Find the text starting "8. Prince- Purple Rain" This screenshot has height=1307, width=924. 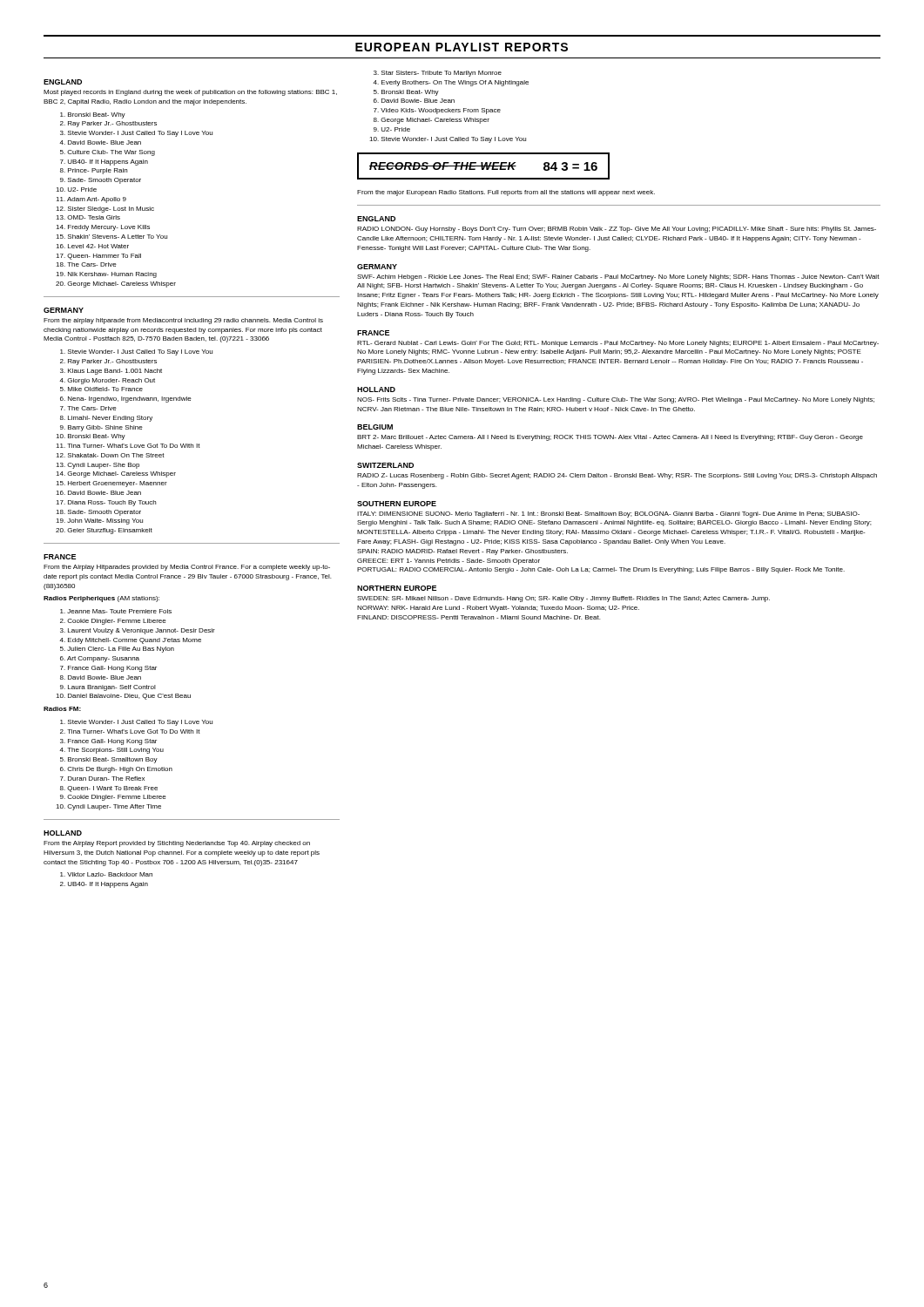tap(92, 171)
